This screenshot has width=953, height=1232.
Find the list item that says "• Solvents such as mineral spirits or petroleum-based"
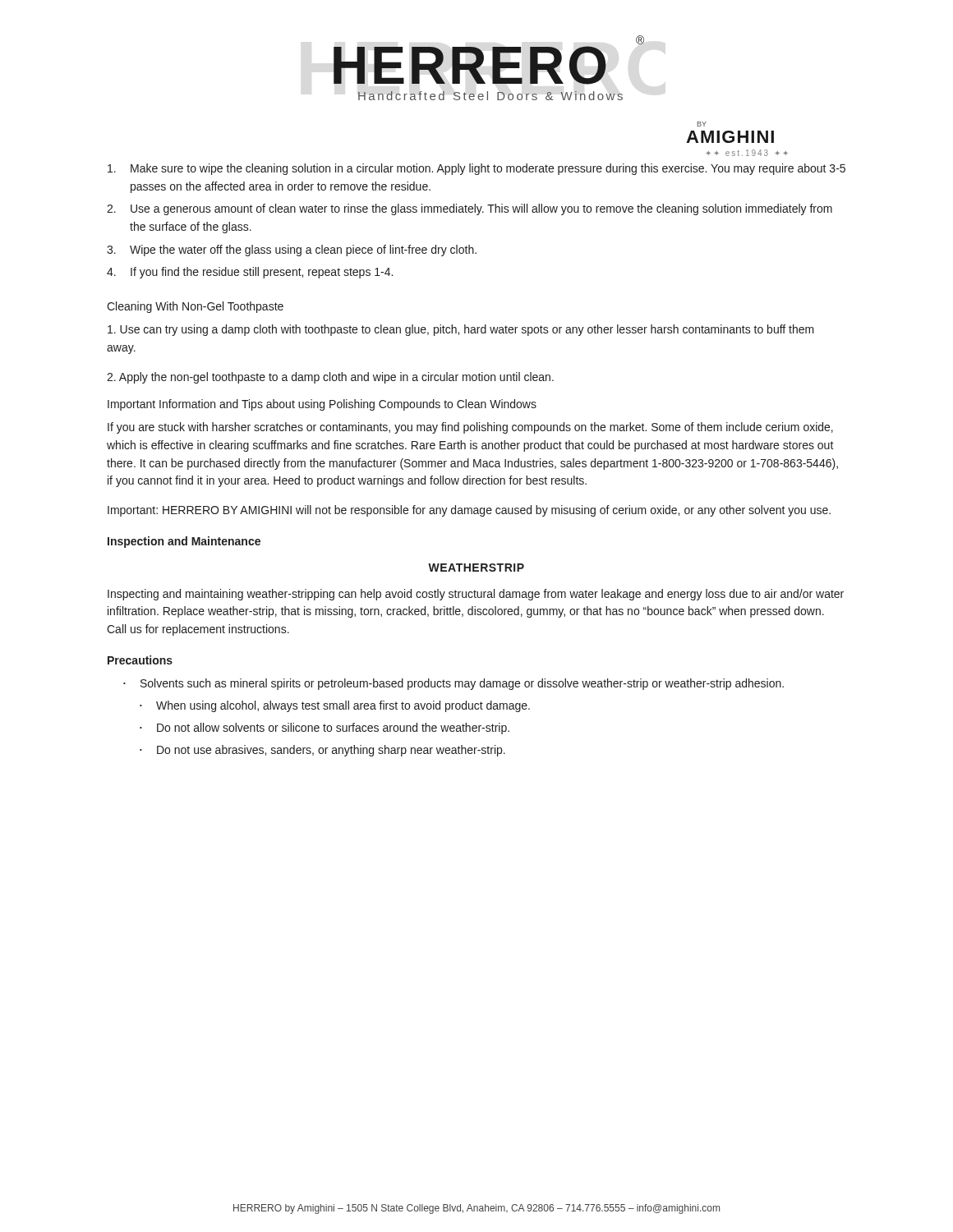(x=454, y=684)
